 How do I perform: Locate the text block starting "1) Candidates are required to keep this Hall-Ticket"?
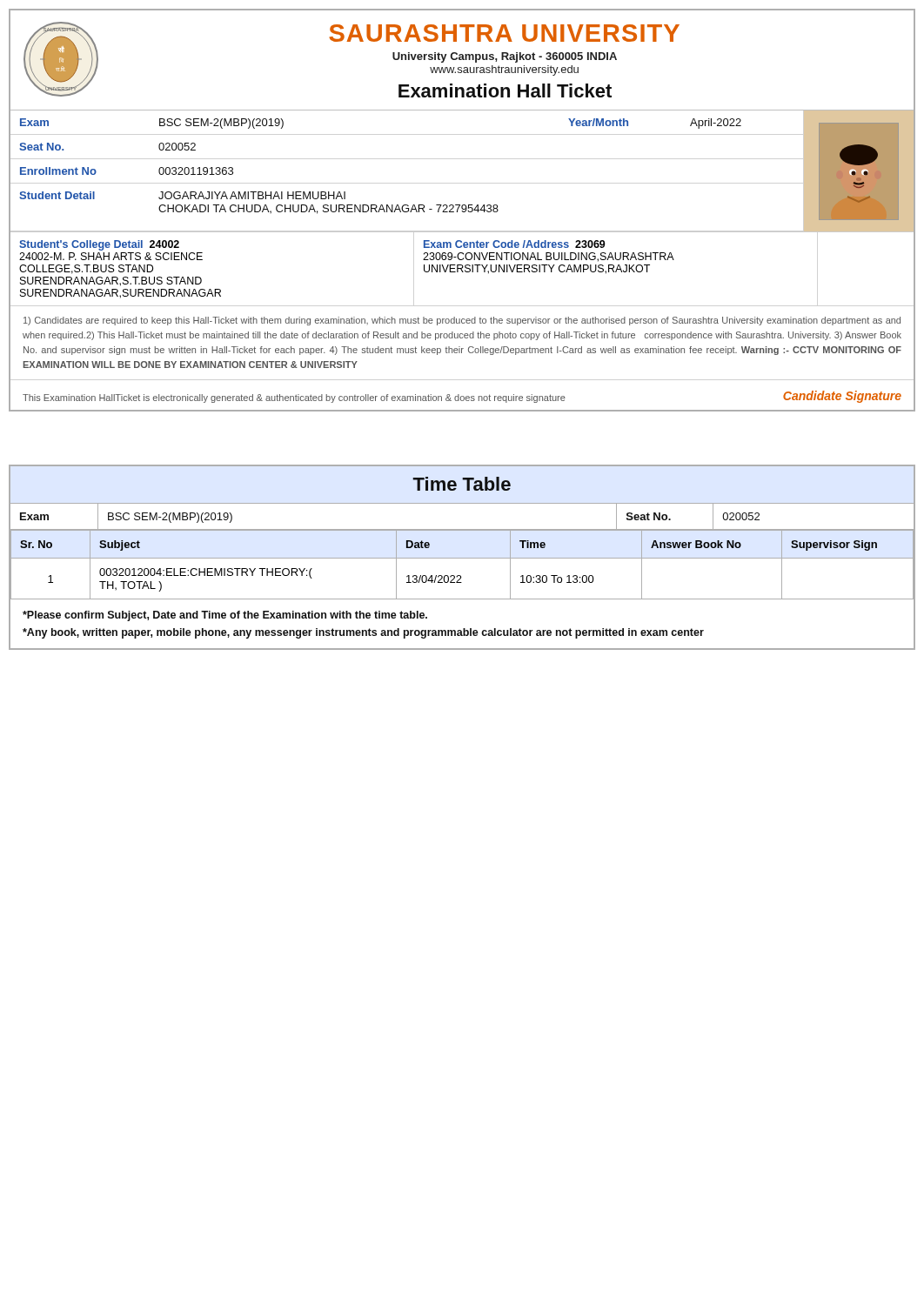pyautogui.click(x=462, y=342)
